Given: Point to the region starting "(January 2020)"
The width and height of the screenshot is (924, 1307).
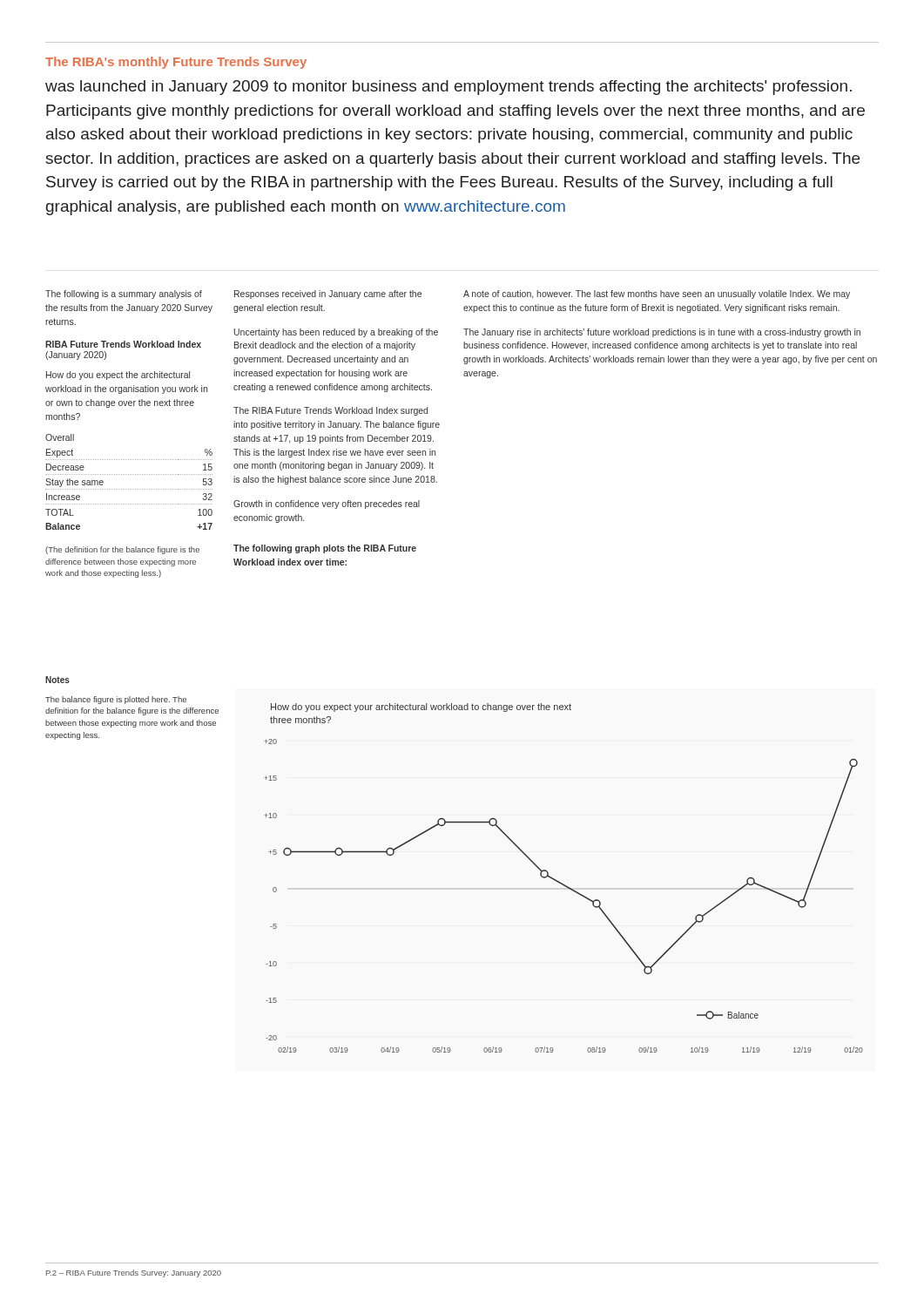Looking at the screenshot, I should (129, 355).
